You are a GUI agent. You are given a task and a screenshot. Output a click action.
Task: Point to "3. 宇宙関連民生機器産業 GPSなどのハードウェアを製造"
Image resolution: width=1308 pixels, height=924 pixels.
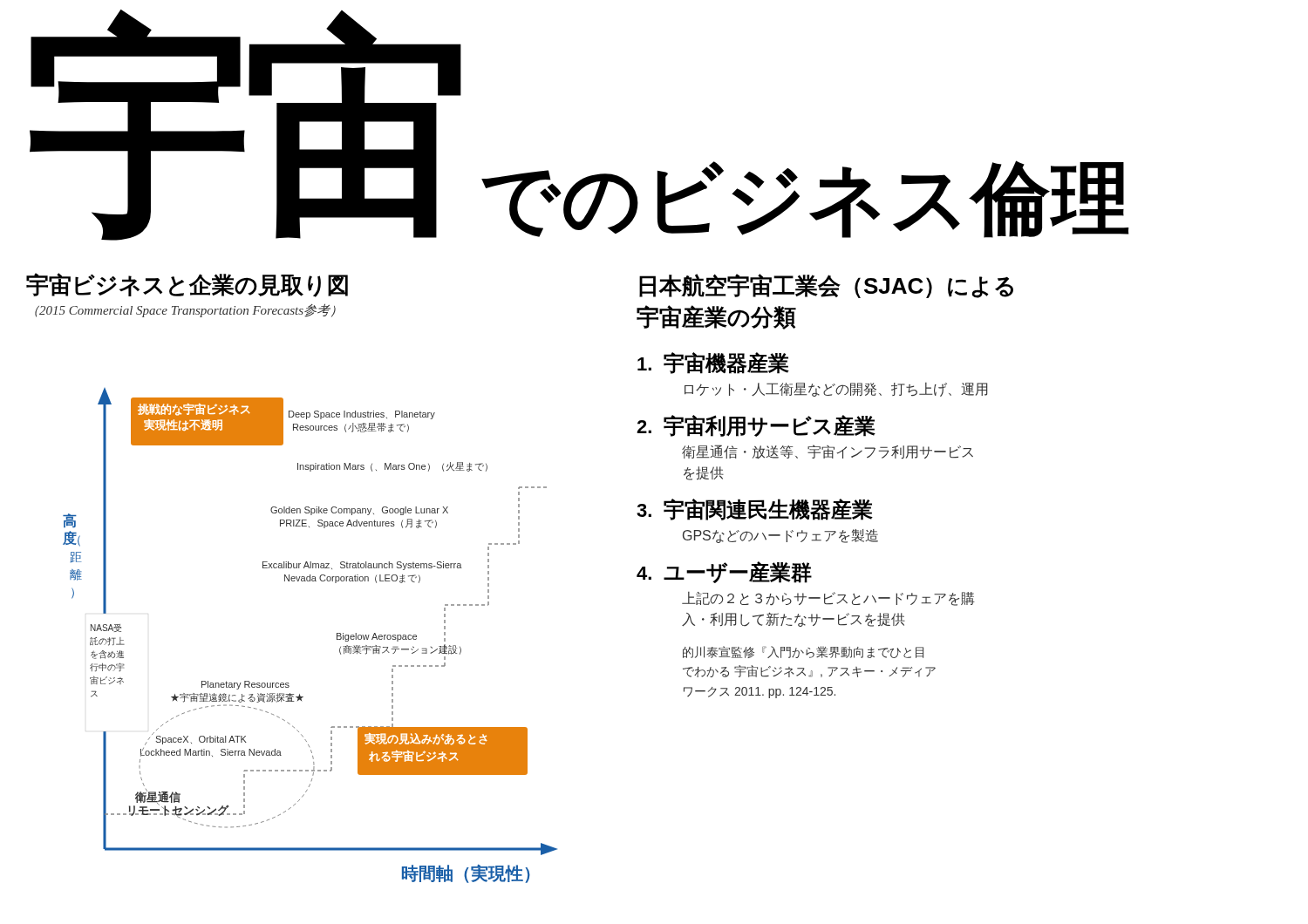coord(755,510)
